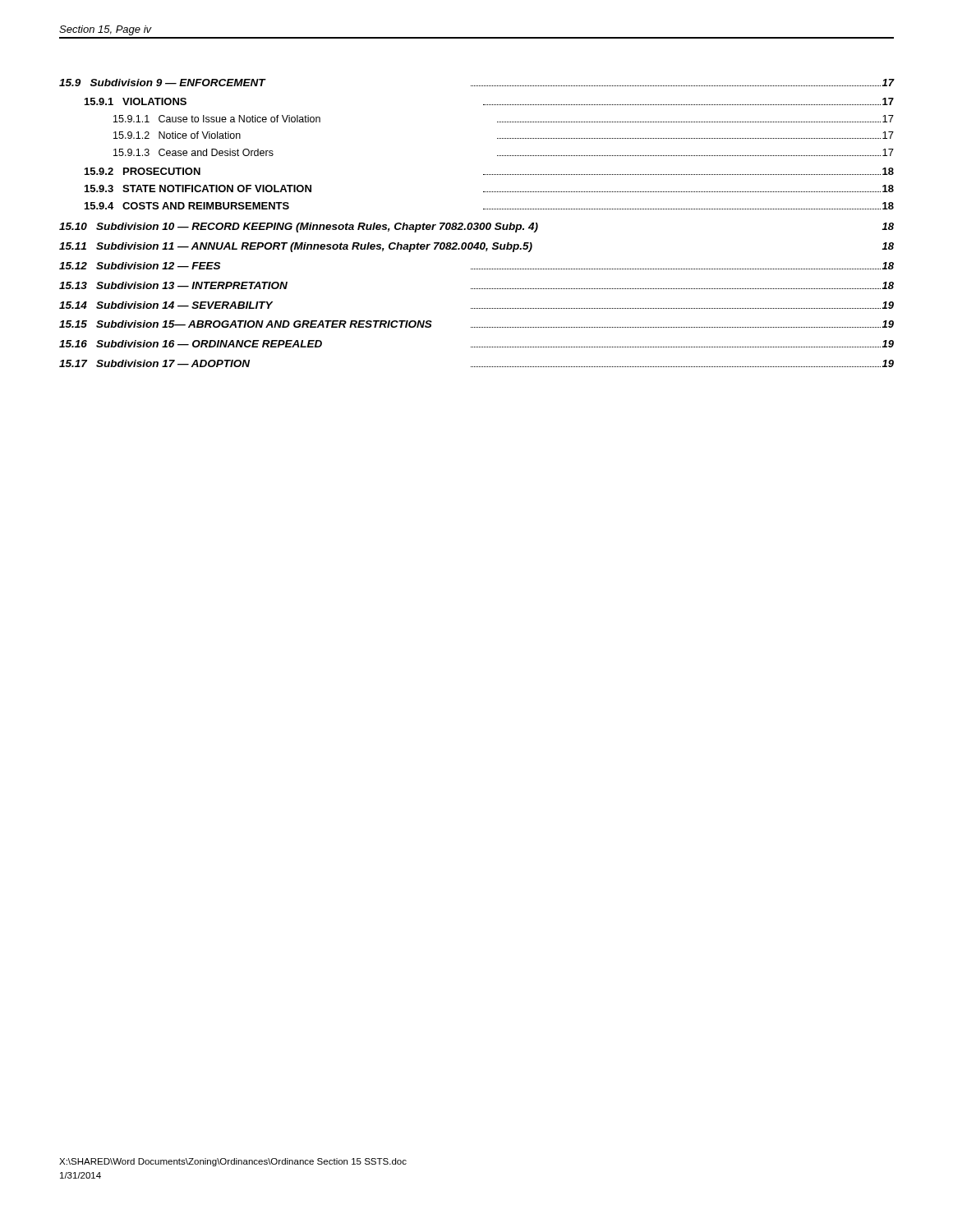Viewport: 953px width, 1232px height.
Task: Navigate to the region starting "15.13 Subdivision 13 — INTERPRETATION 18"
Action: [476, 286]
